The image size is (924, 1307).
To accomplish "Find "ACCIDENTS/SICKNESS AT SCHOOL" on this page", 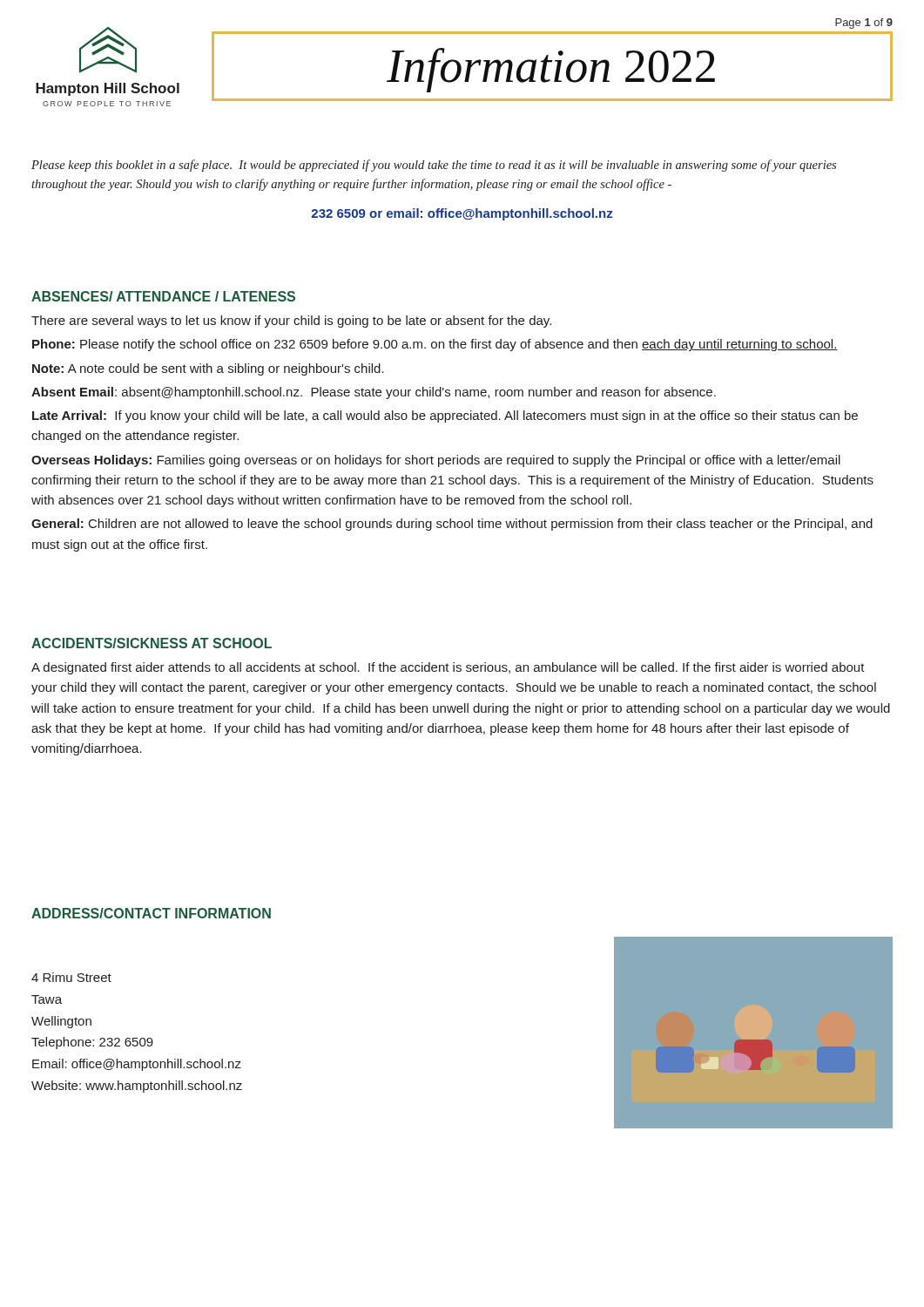I will pos(152,644).
